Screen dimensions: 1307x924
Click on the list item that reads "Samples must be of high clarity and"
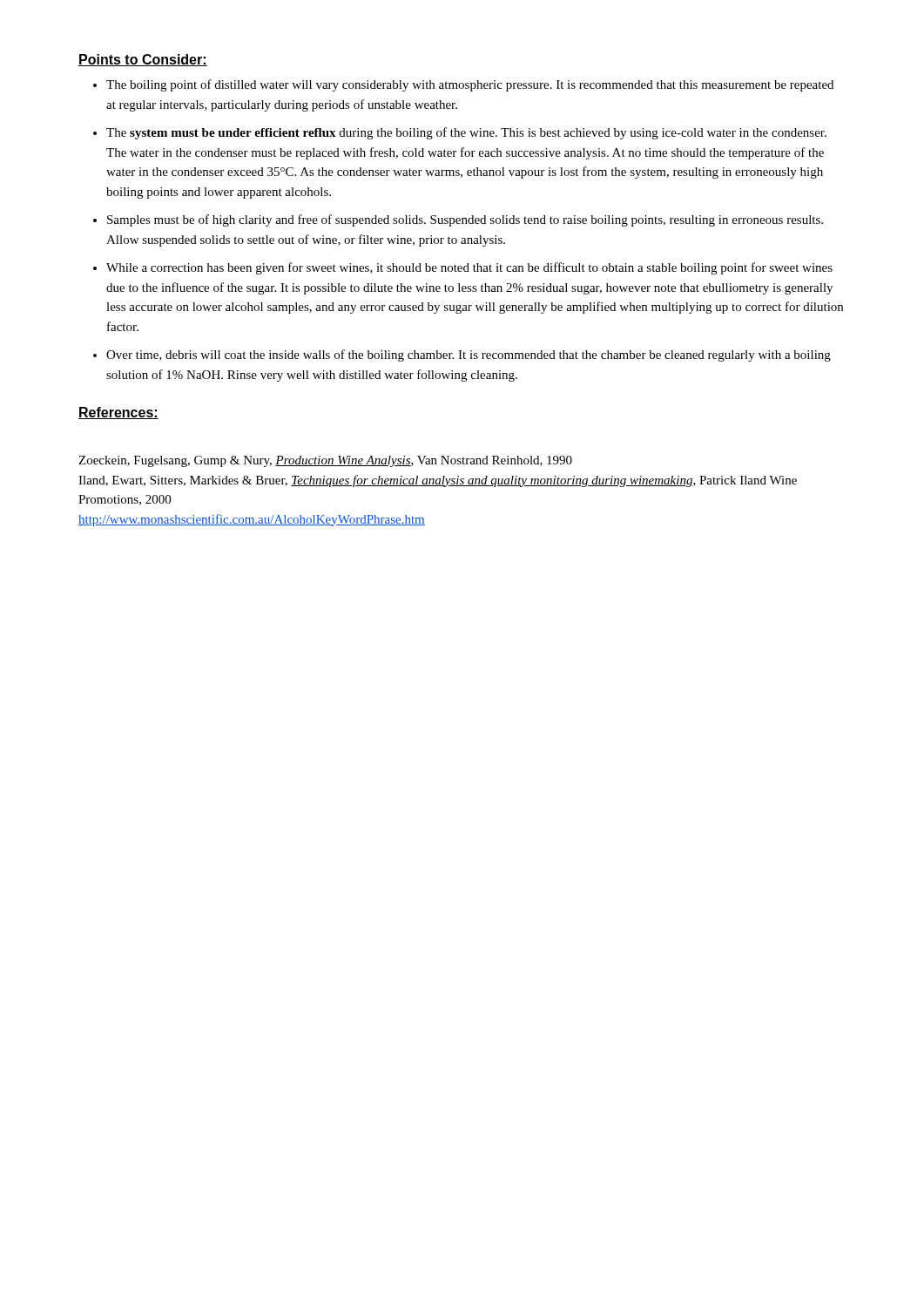click(x=465, y=229)
